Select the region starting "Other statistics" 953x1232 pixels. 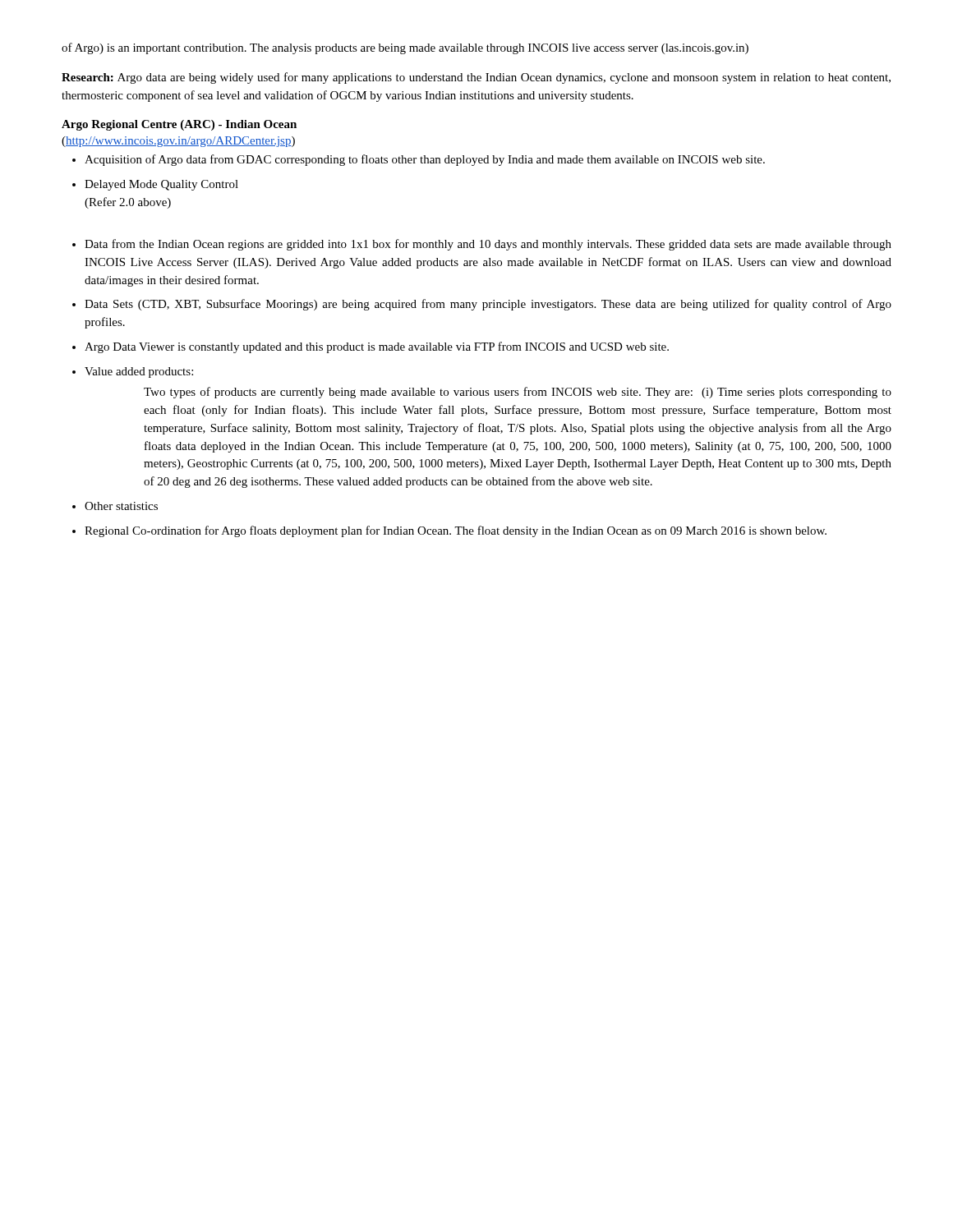[x=121, y=506]
